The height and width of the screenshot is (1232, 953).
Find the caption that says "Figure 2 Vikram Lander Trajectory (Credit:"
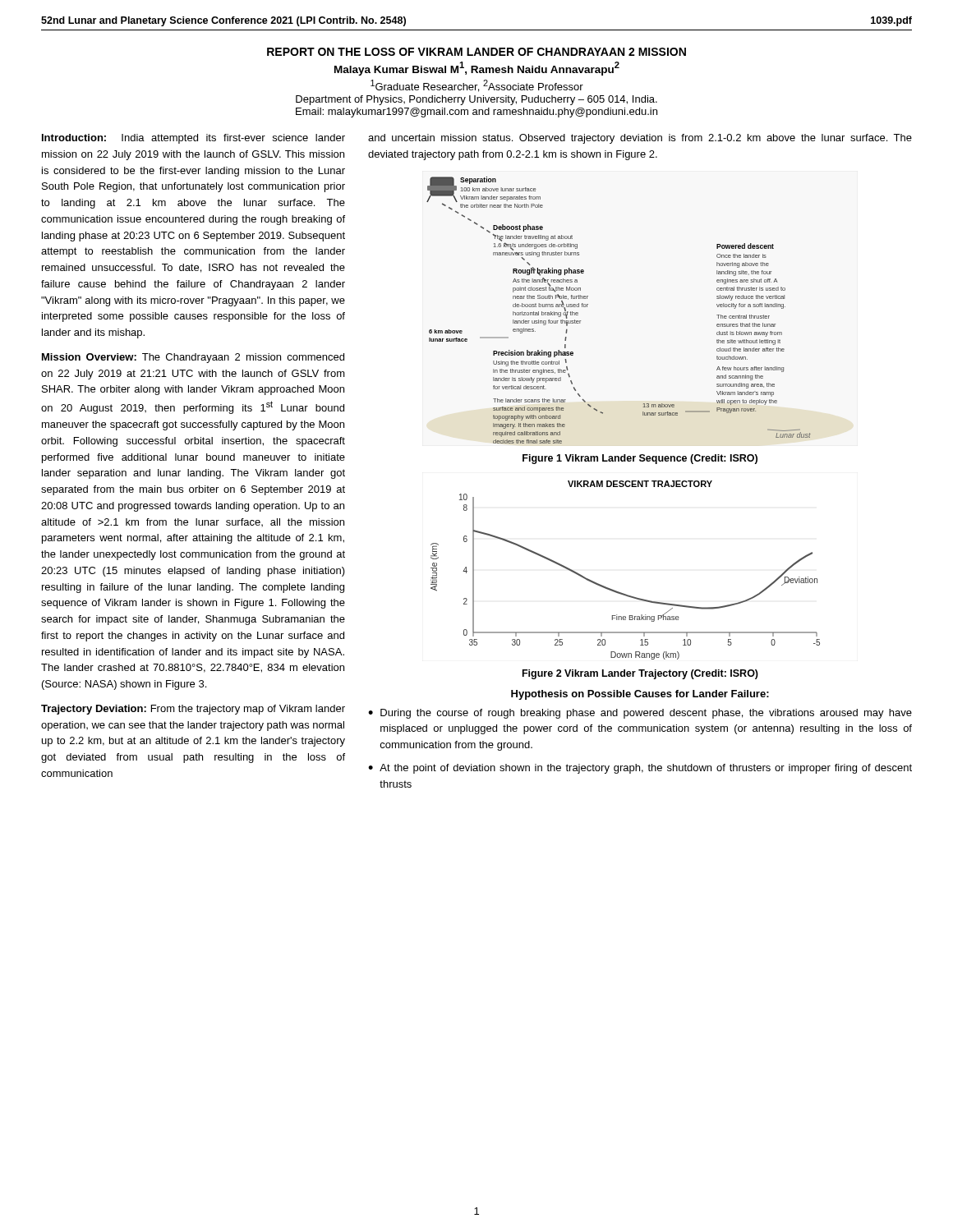pos(640,673)
